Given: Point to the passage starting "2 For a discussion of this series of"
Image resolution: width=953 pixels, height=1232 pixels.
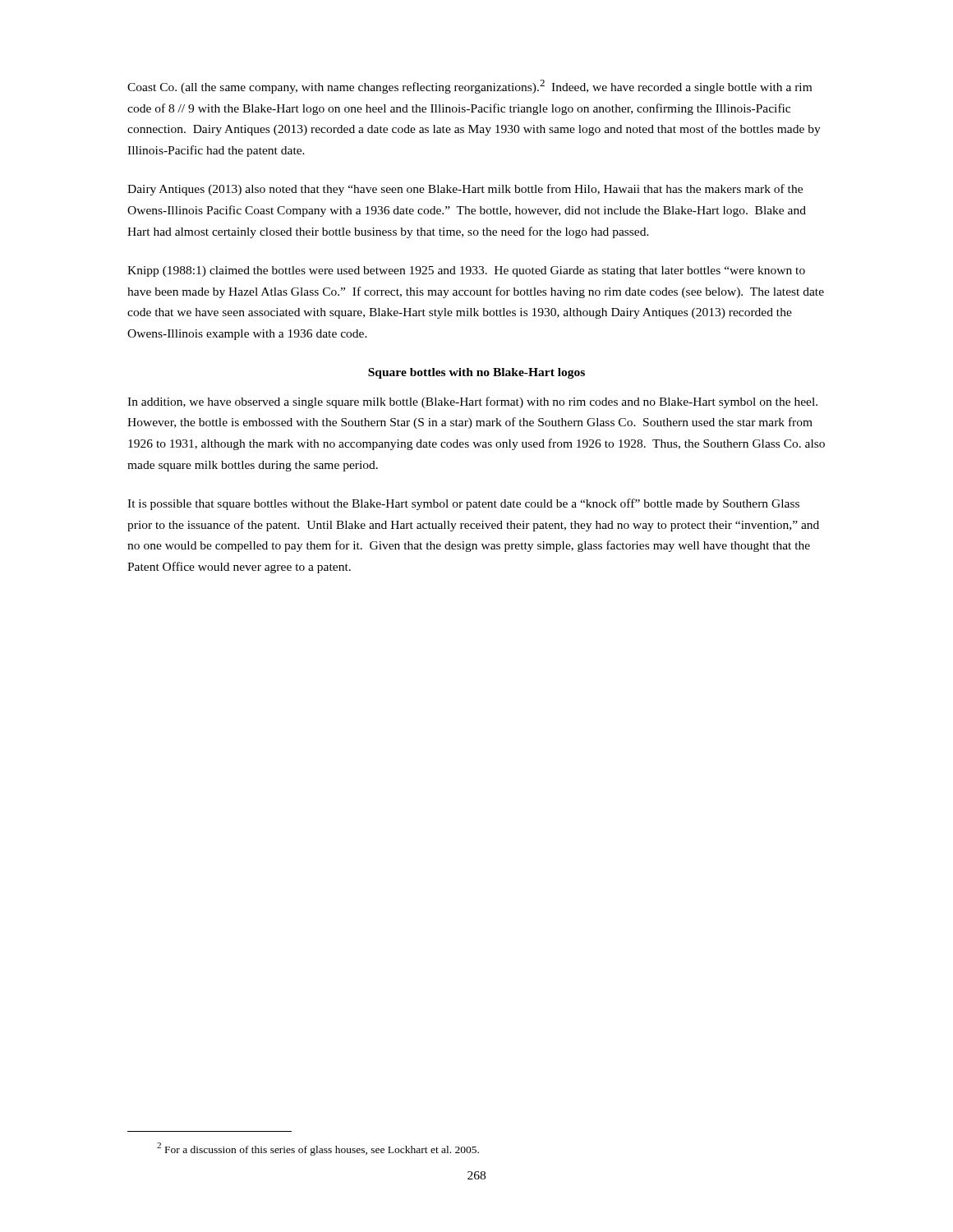Looking at the screenshot, I should click(318, 1147).
